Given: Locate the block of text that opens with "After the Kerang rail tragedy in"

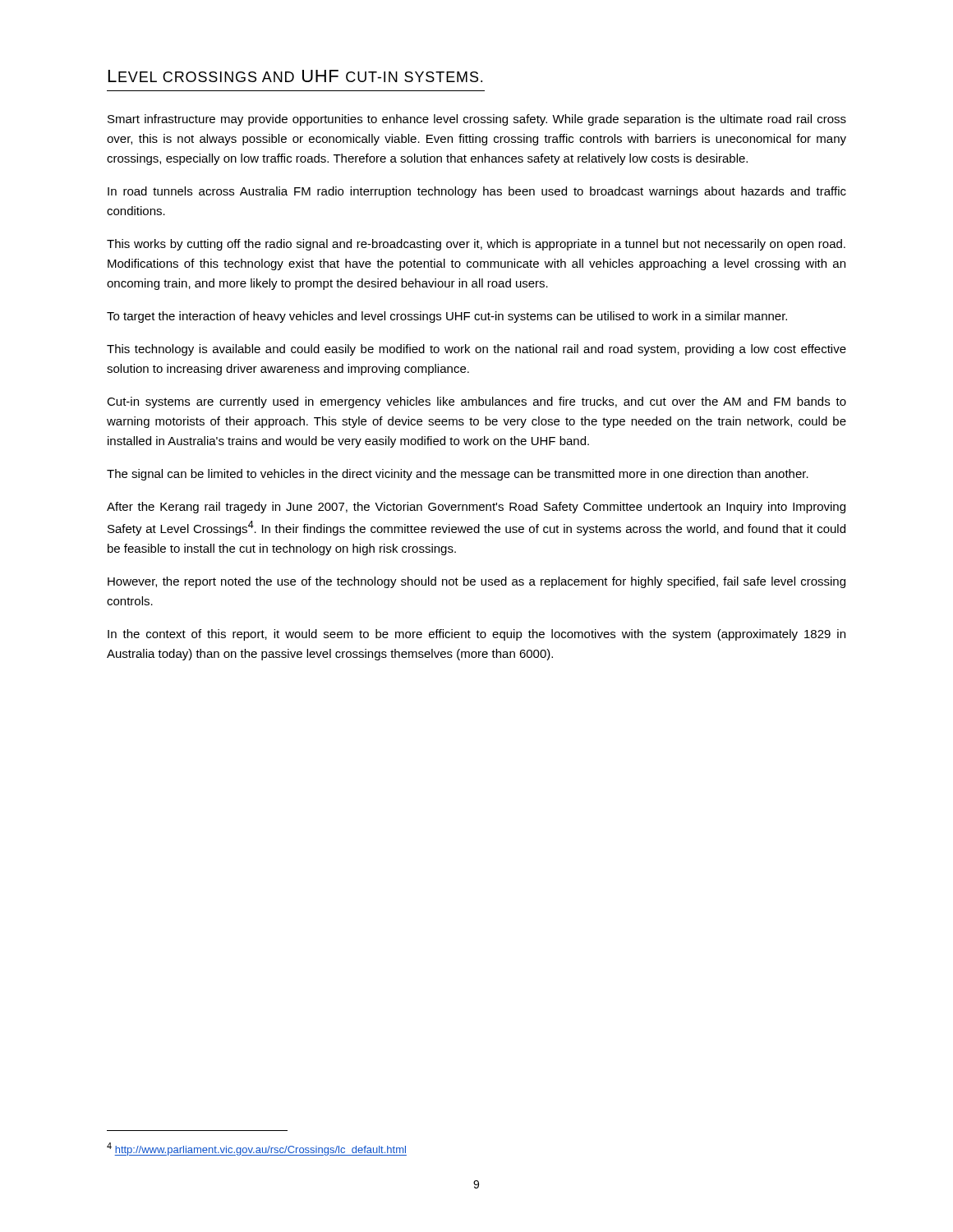Looking at the screenshot, I should [x=476, y=527].
